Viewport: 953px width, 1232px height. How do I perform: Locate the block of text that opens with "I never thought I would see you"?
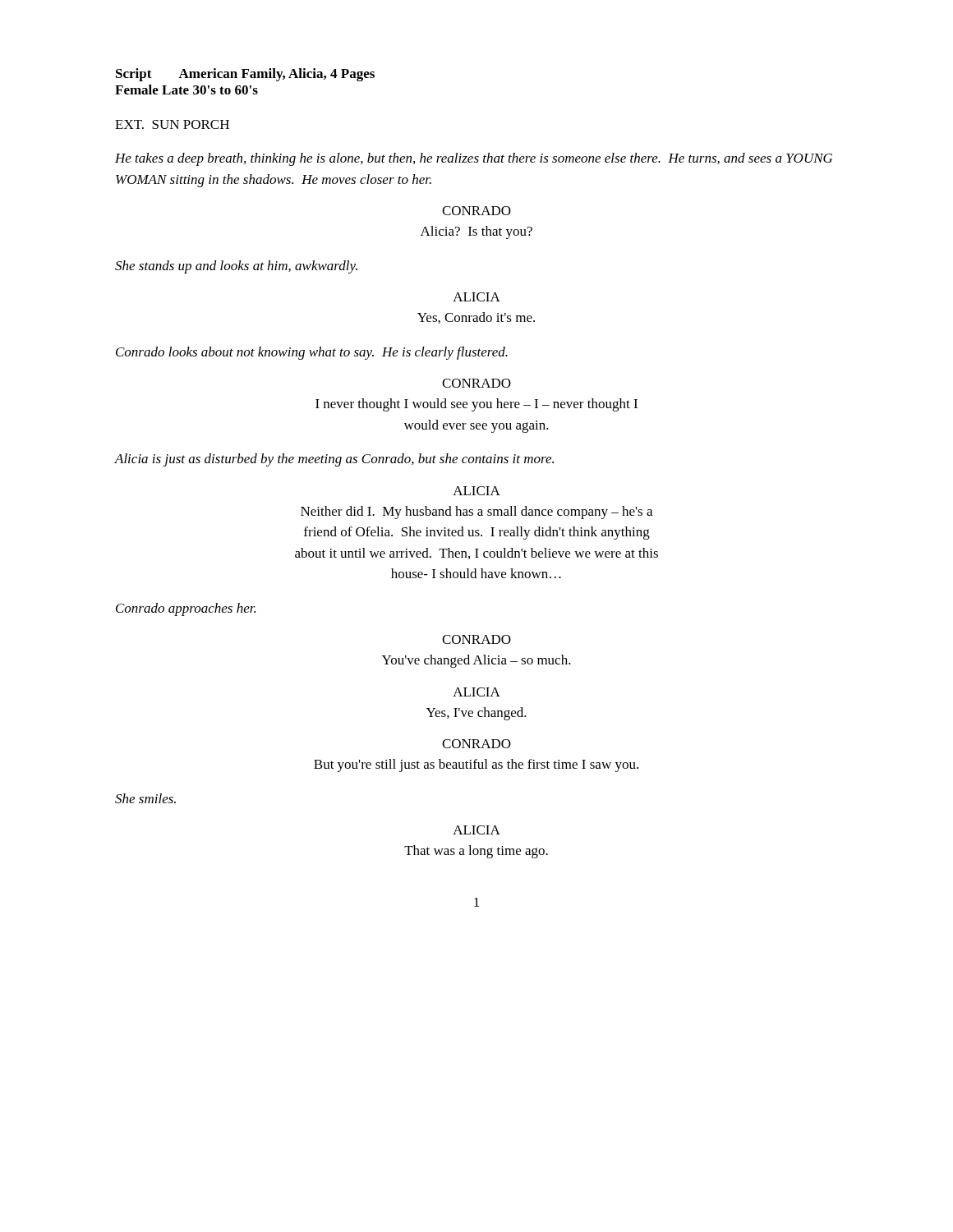pyautogui.click(x=476, y=414)
